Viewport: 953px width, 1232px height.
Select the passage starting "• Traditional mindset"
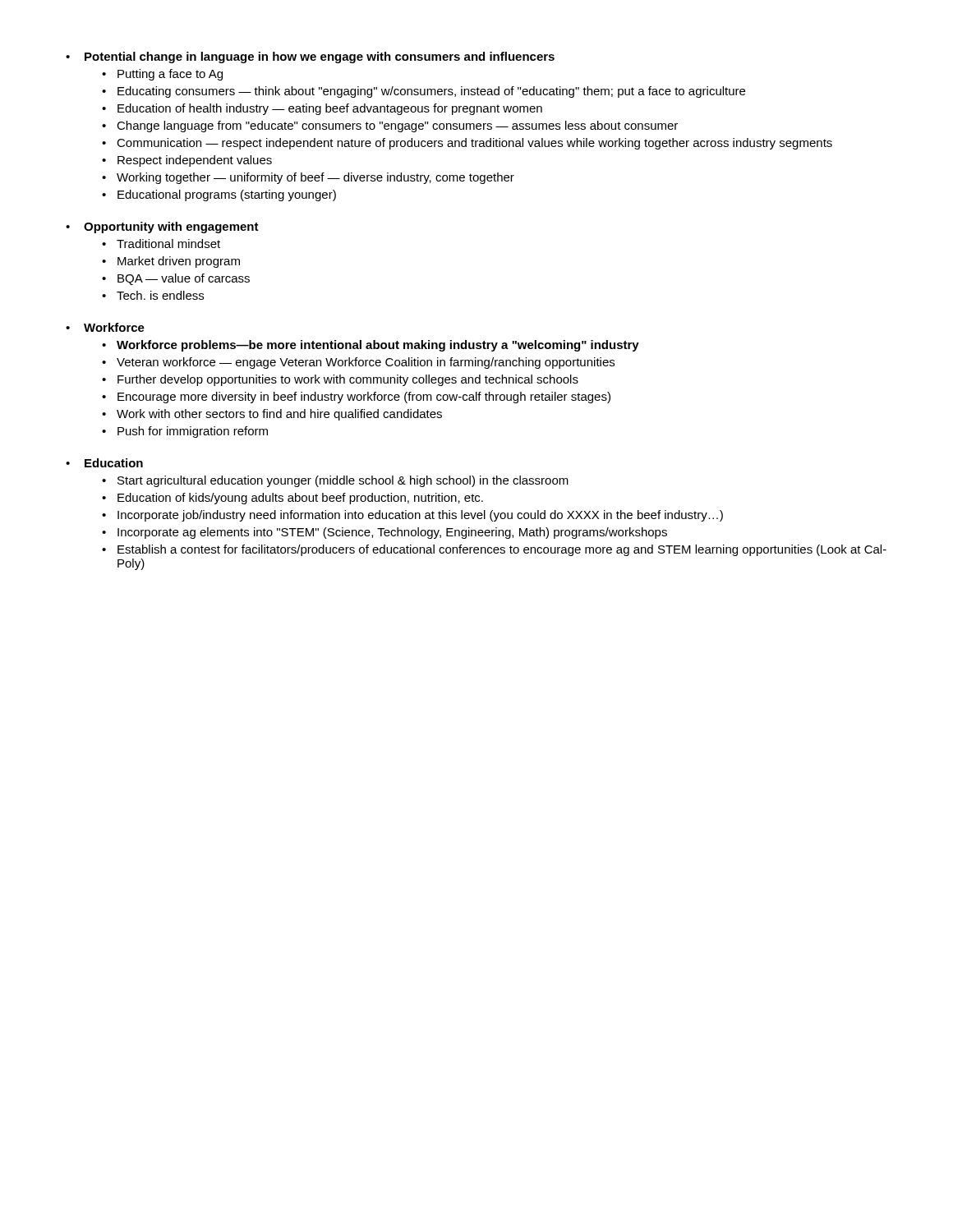click(x=161, y=244)
